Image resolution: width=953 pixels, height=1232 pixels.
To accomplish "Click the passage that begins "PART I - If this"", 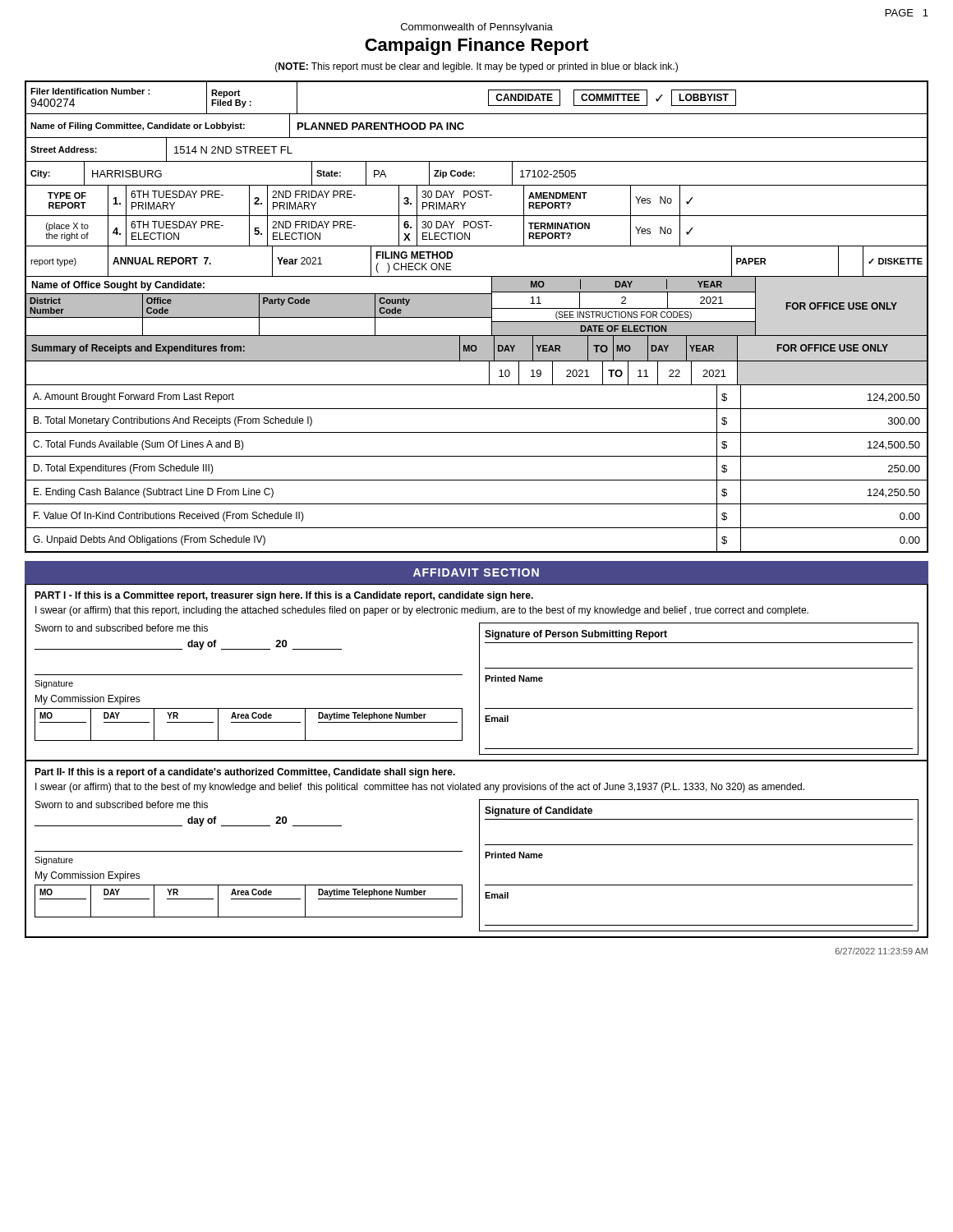I will (x=284, y=595).
